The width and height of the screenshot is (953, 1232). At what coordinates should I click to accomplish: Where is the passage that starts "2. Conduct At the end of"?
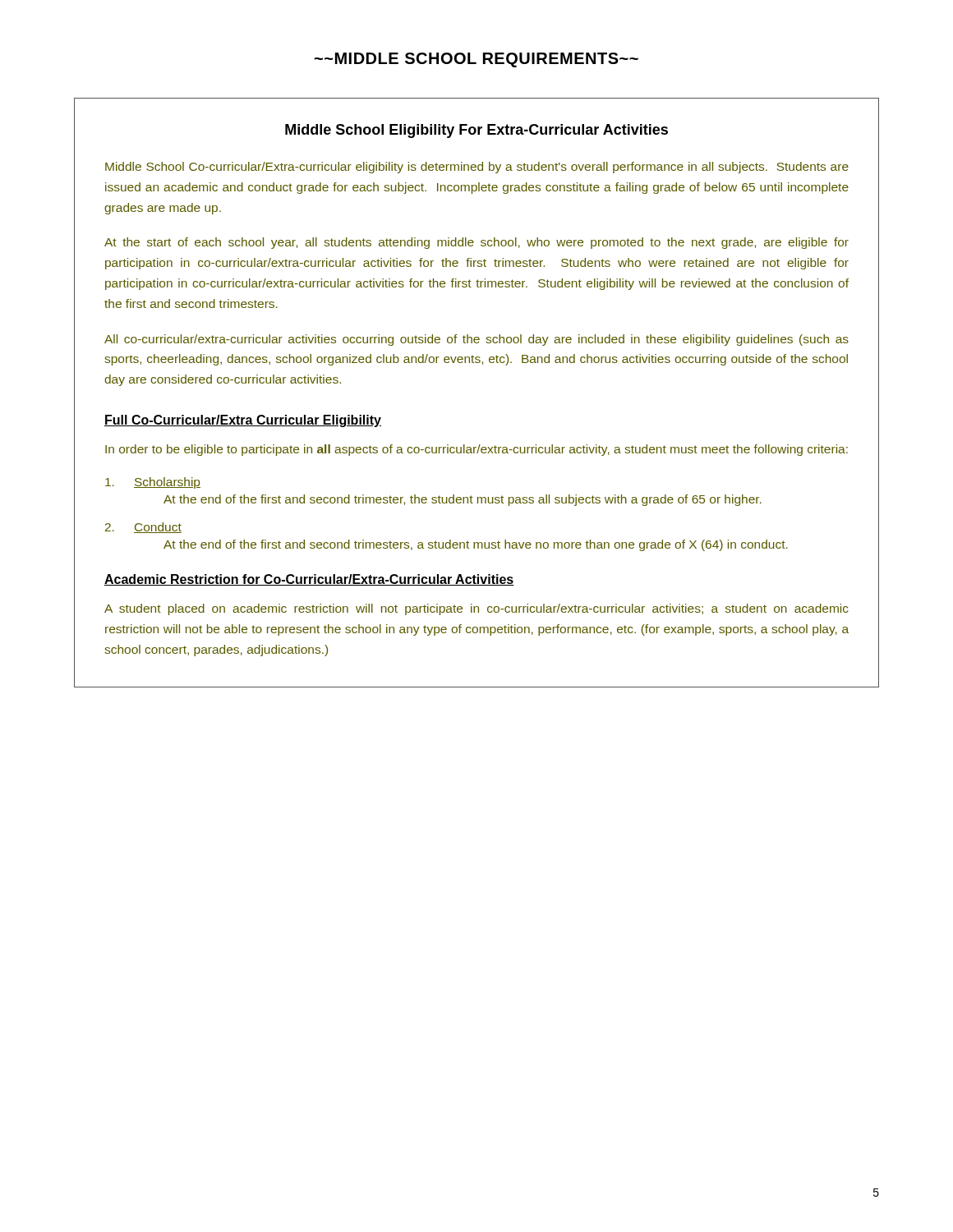point(476,537)
